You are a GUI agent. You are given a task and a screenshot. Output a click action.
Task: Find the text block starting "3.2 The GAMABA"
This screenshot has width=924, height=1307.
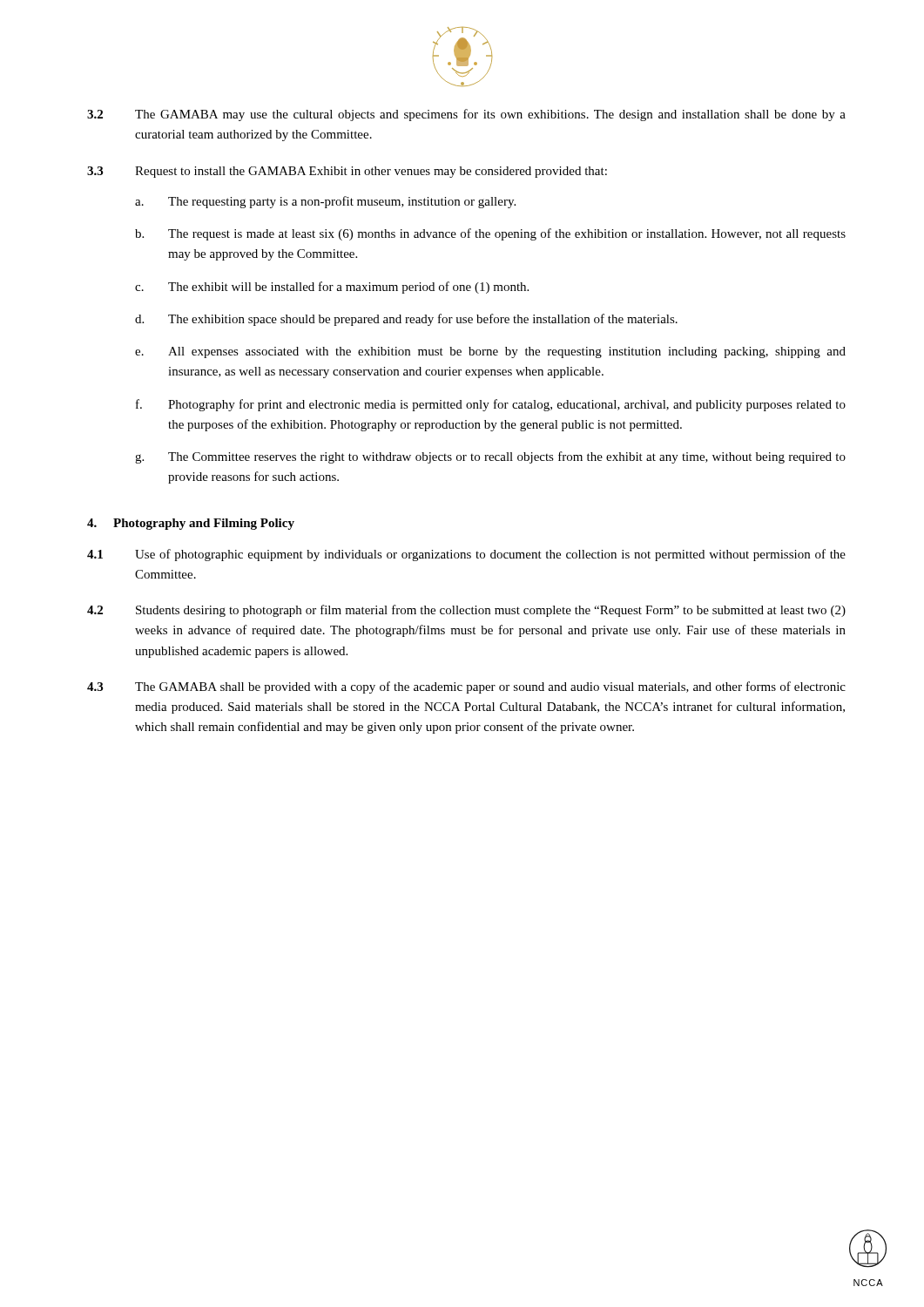[x=466, y=125]
